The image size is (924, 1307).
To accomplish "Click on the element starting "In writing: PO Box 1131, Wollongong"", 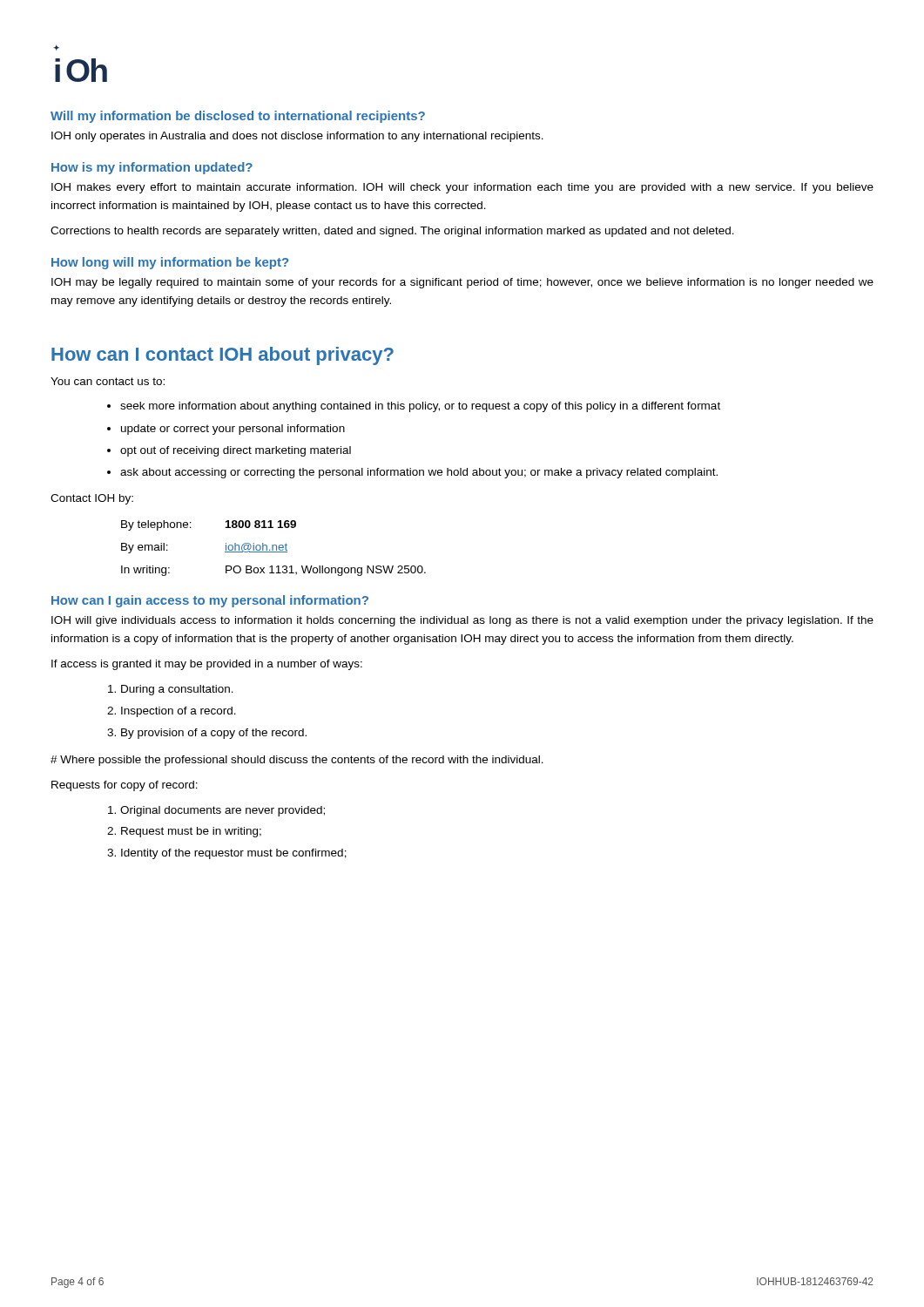I will (x=273, y=569).
